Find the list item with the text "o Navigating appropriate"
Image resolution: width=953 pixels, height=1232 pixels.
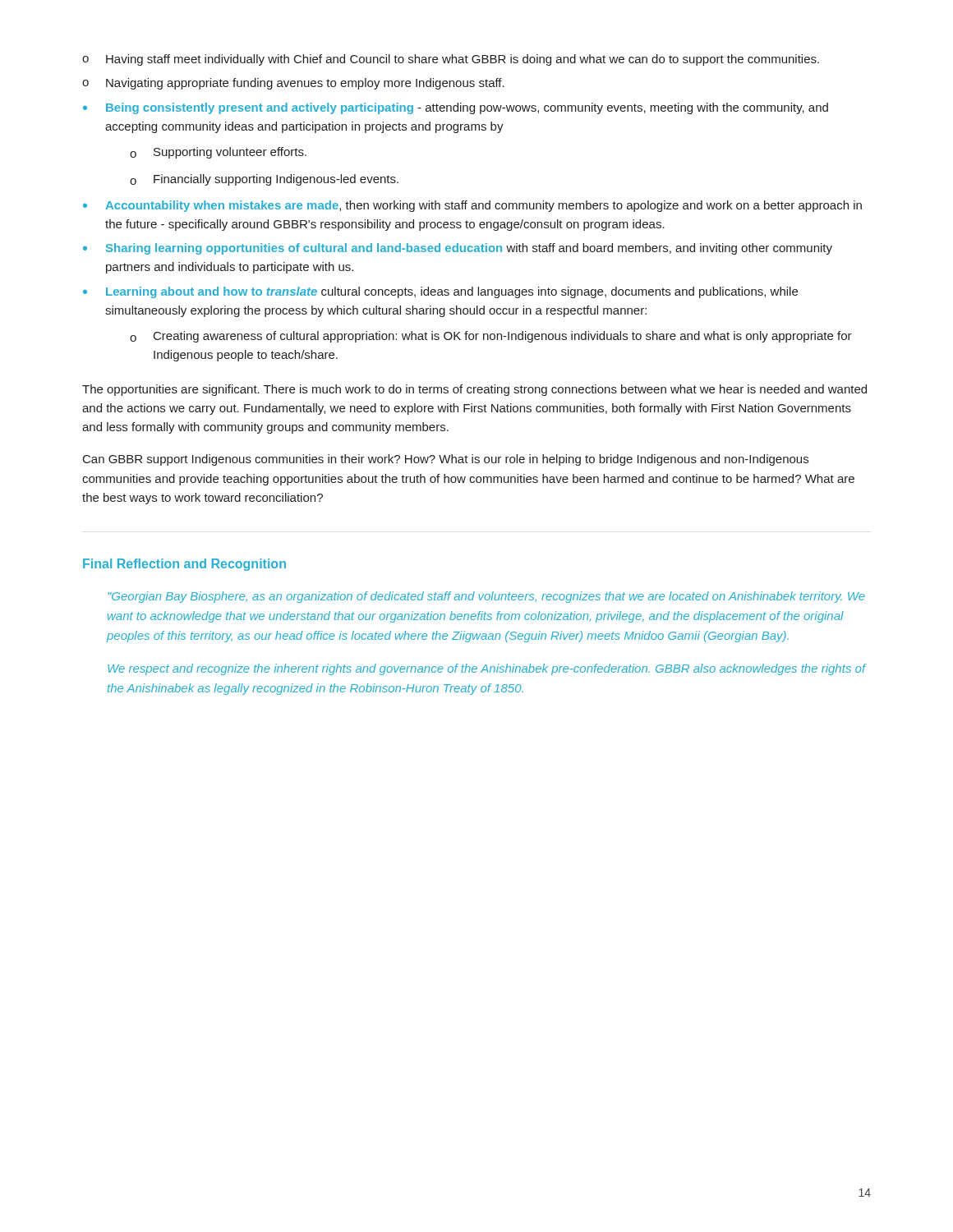click(476, 83)
